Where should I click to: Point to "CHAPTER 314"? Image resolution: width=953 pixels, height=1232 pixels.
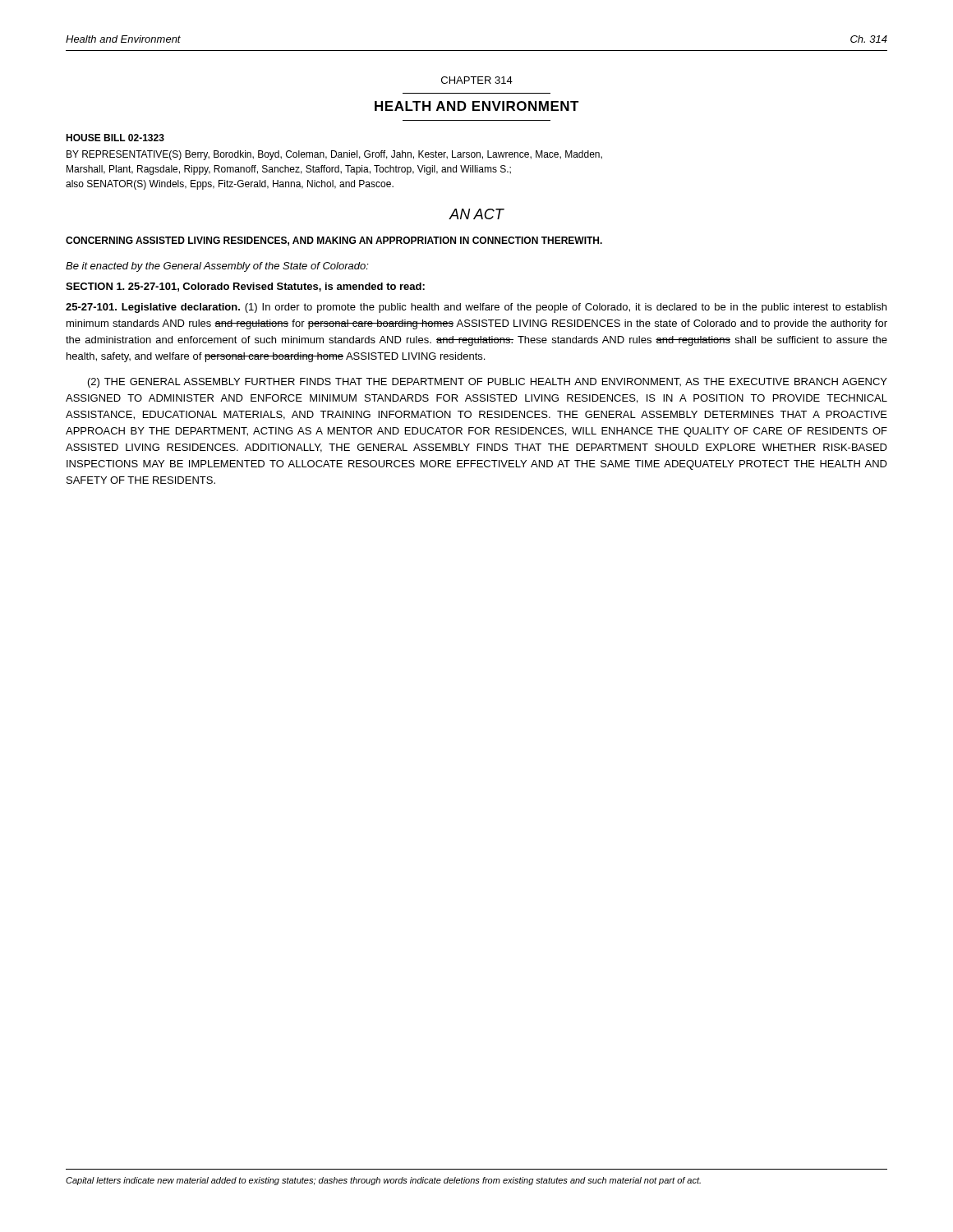pyautogui.click(x=476, y=80)
